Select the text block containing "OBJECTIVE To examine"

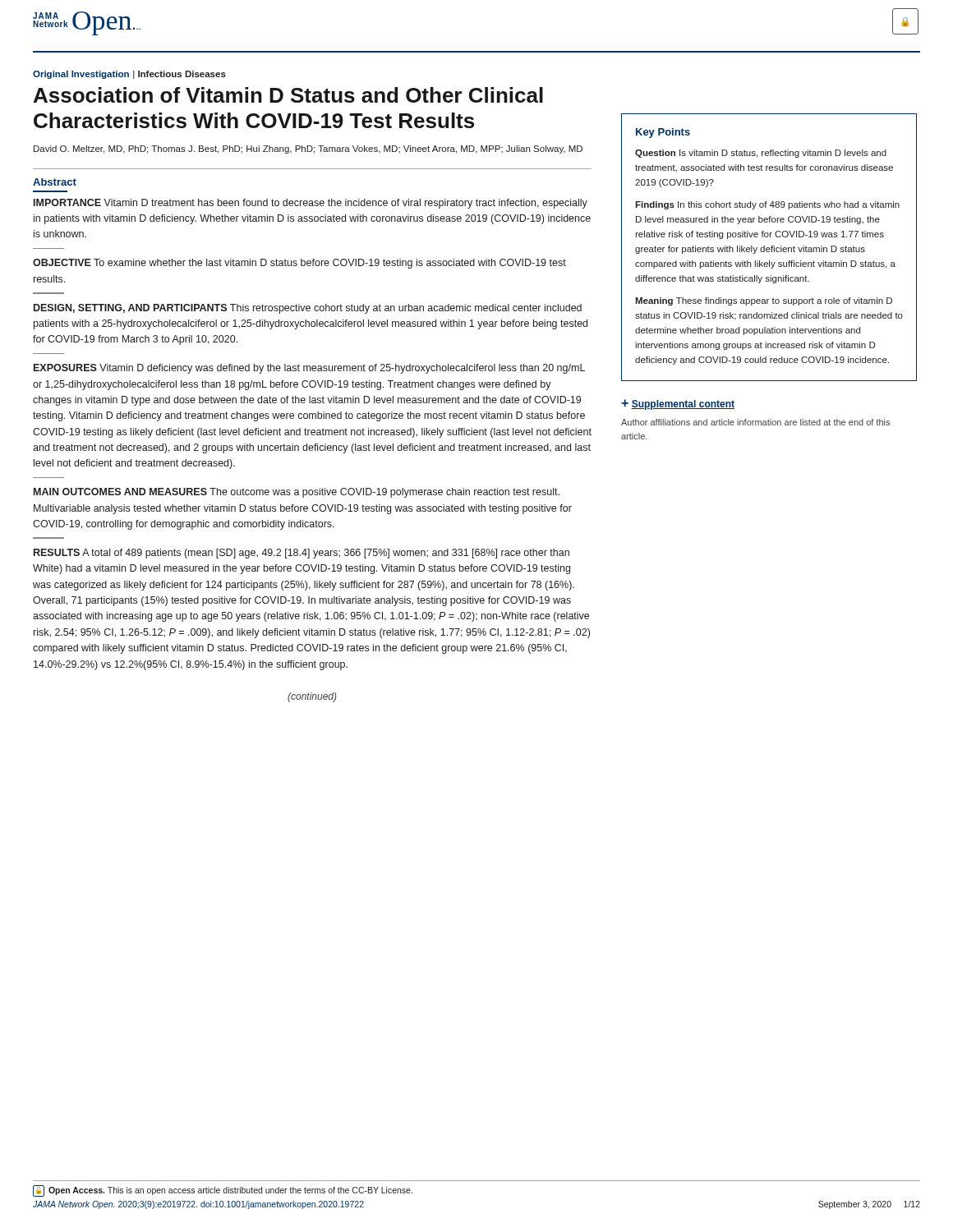point(299,271)
